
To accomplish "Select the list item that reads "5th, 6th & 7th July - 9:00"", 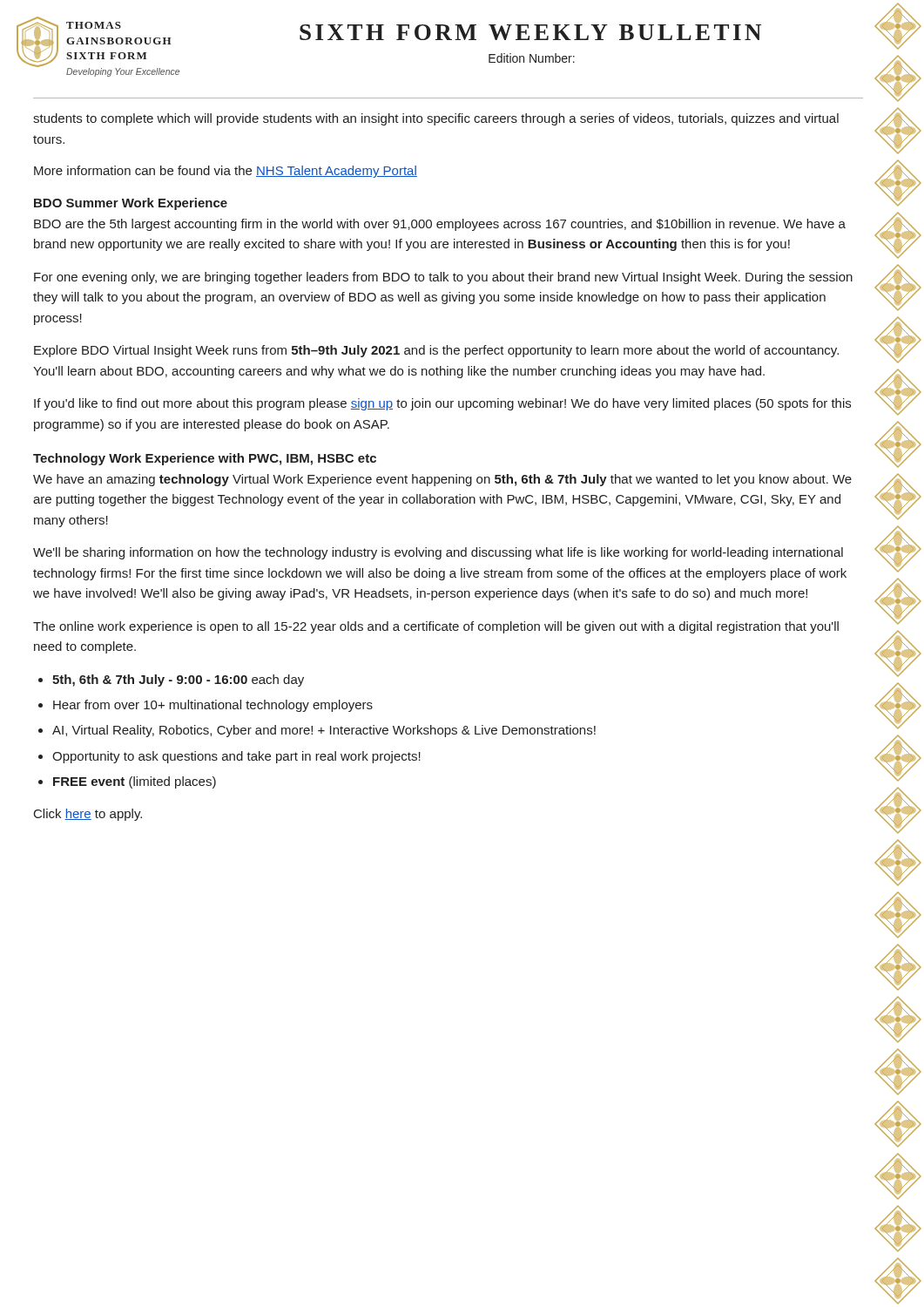I will pos(178,679).
